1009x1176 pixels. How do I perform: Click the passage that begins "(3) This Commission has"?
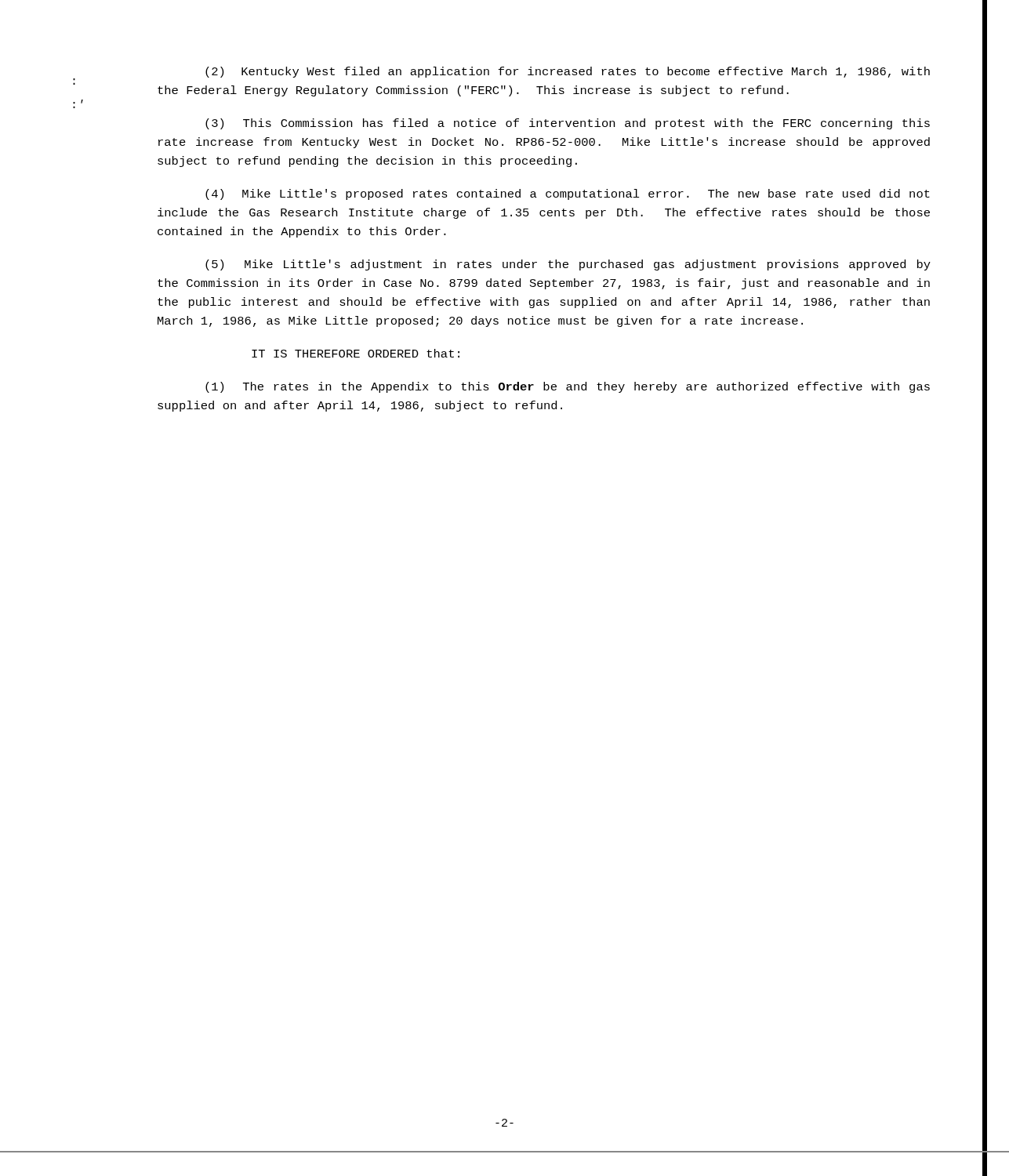[544, 143]
